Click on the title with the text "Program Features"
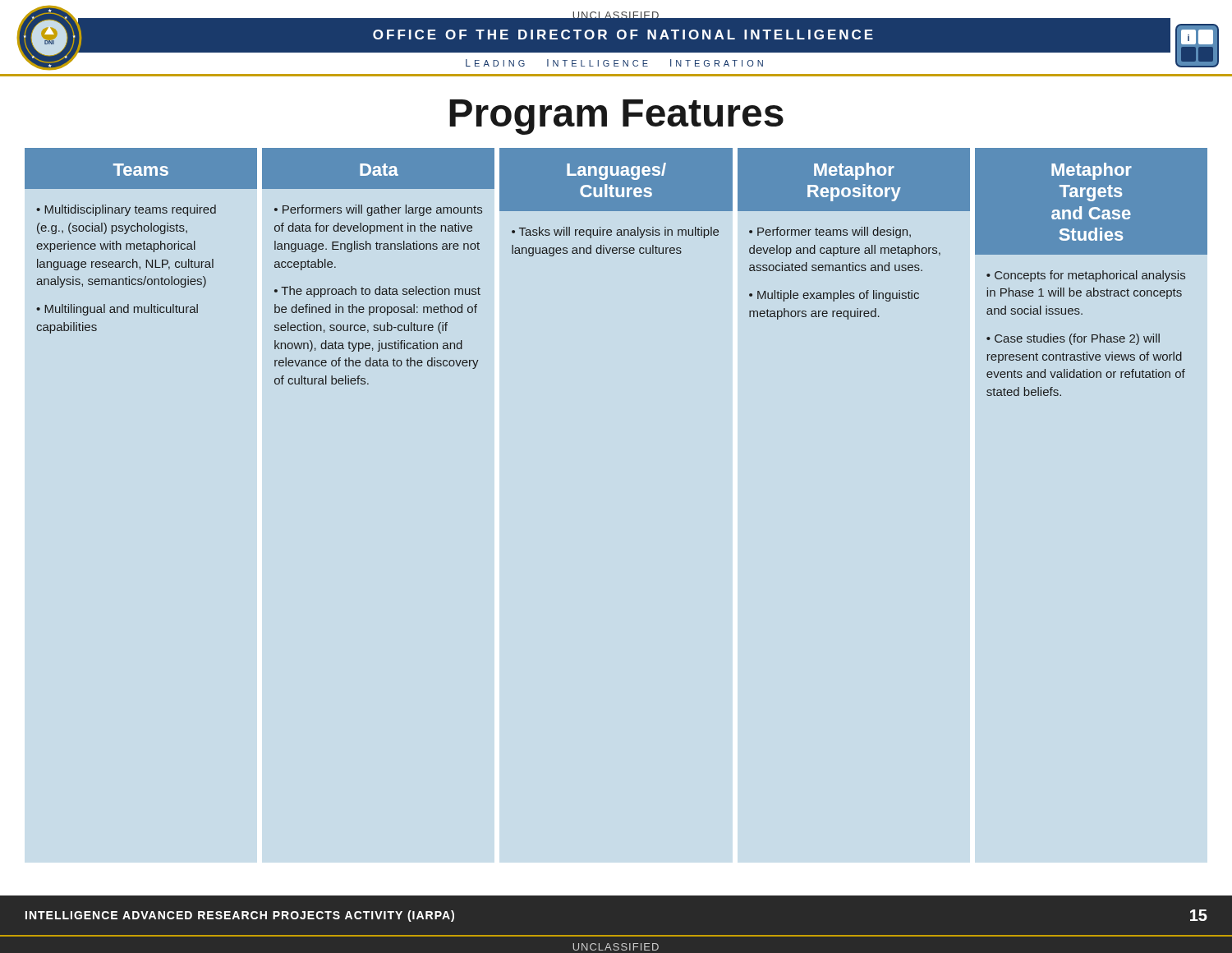Viewport: 1232px width, 953px height. [x=616, y=113]
